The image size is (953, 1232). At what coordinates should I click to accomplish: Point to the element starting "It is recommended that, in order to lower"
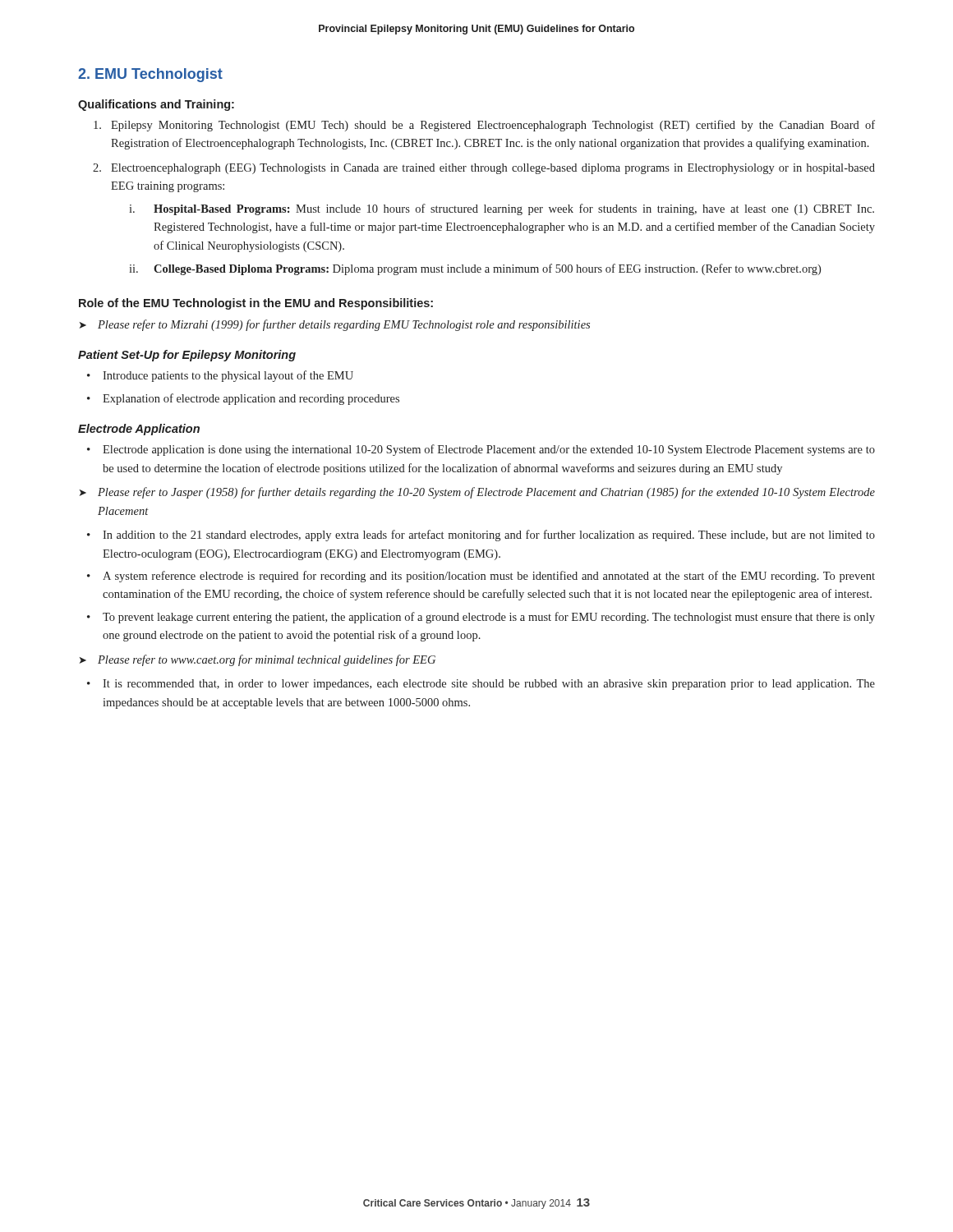[489, 693]
